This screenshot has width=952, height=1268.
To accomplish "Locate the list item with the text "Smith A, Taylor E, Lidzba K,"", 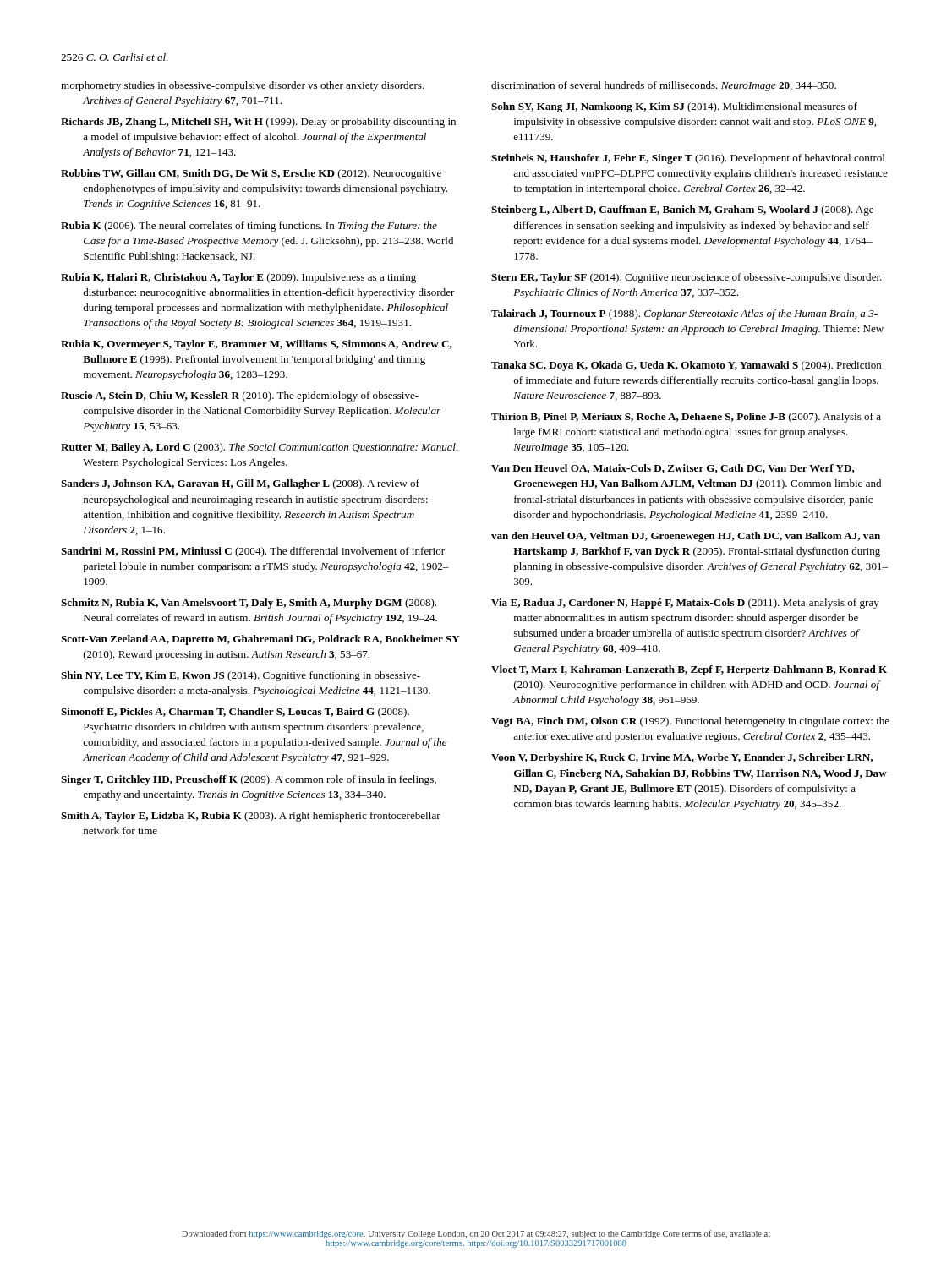I will click(250, 823).
